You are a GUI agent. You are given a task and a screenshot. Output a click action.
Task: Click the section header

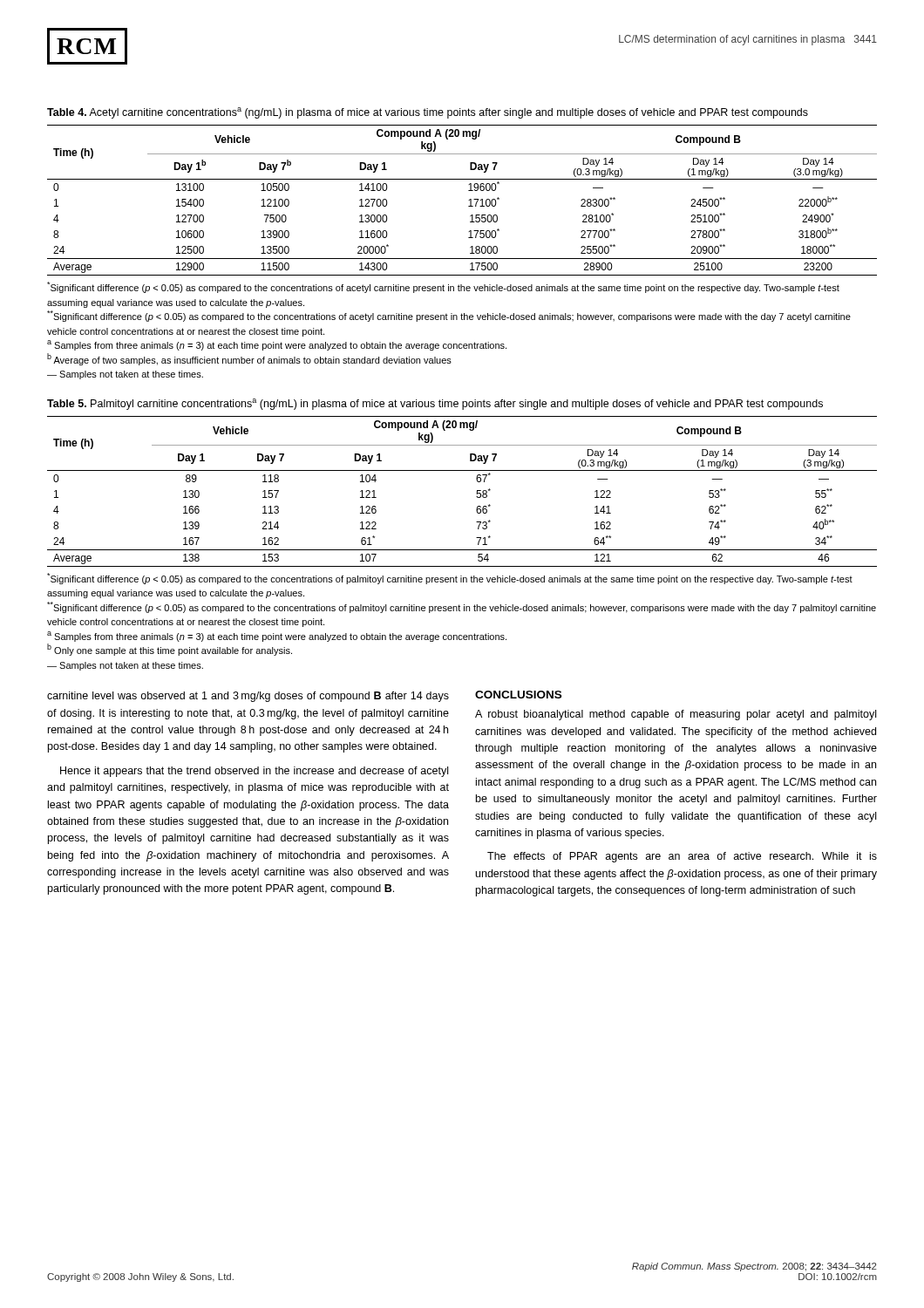click(519, 695)
